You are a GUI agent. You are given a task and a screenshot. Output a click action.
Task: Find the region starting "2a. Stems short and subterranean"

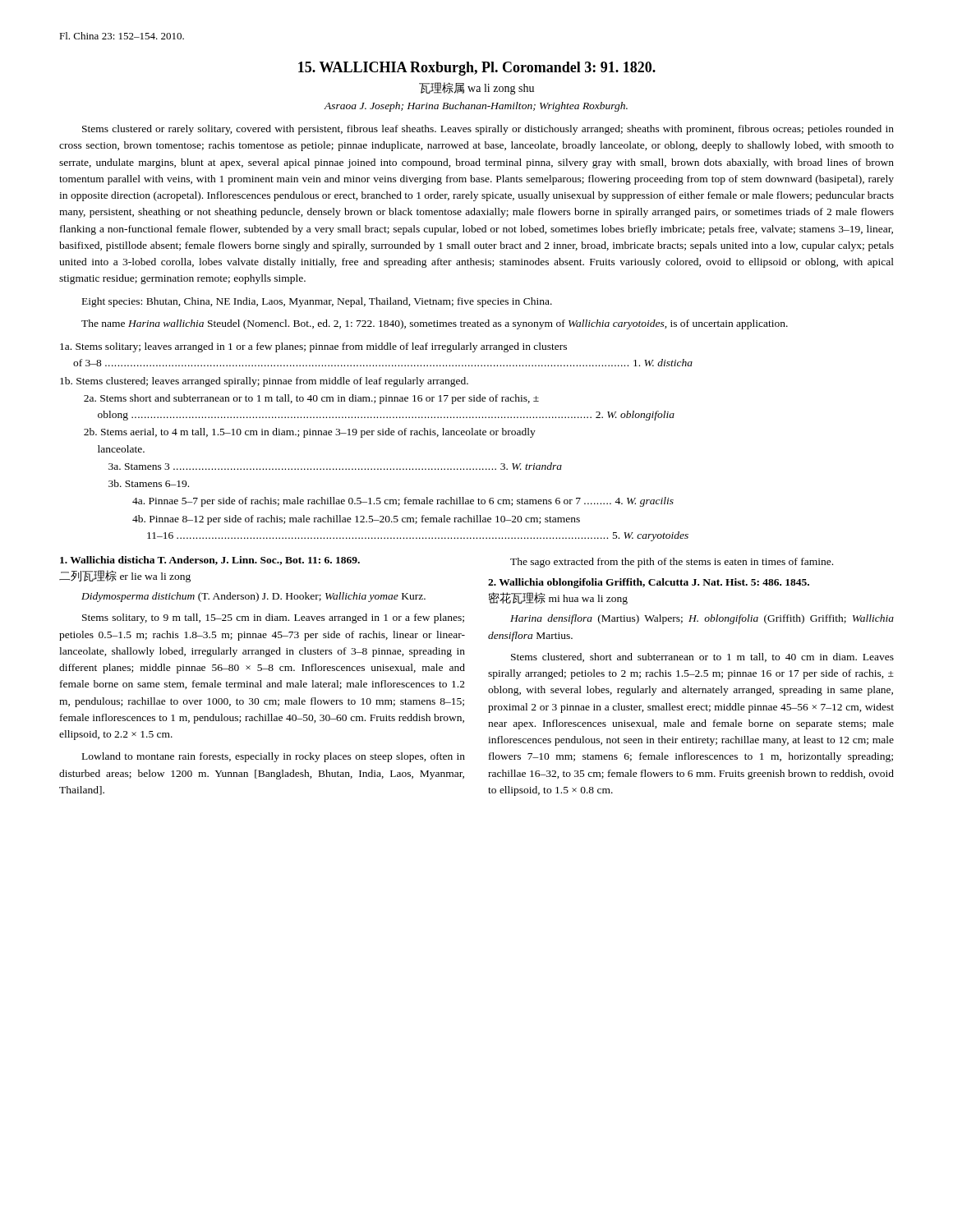point(483,407)
